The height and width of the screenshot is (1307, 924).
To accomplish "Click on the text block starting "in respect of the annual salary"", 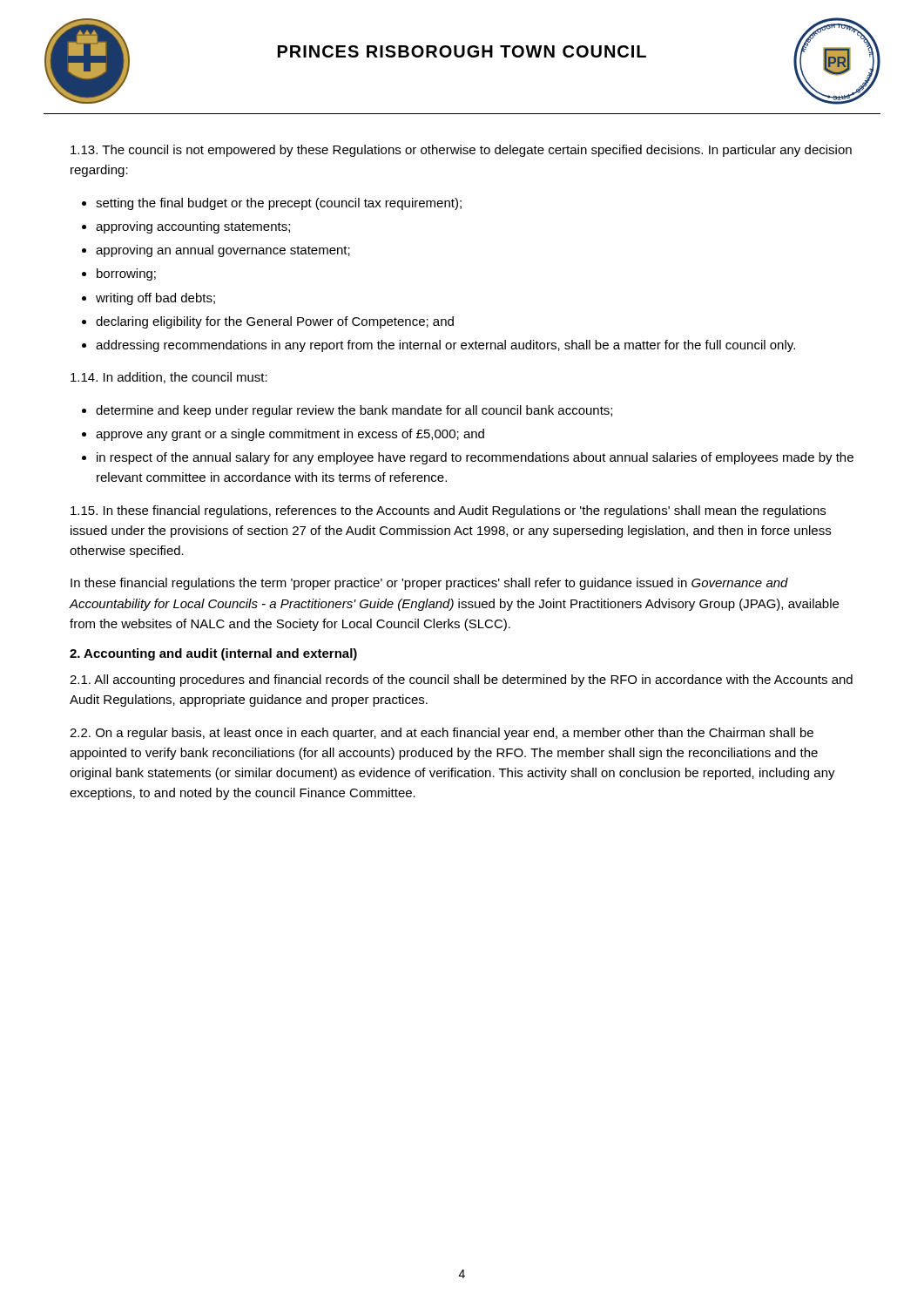I will pyautogui.click(x=475, y=467).
